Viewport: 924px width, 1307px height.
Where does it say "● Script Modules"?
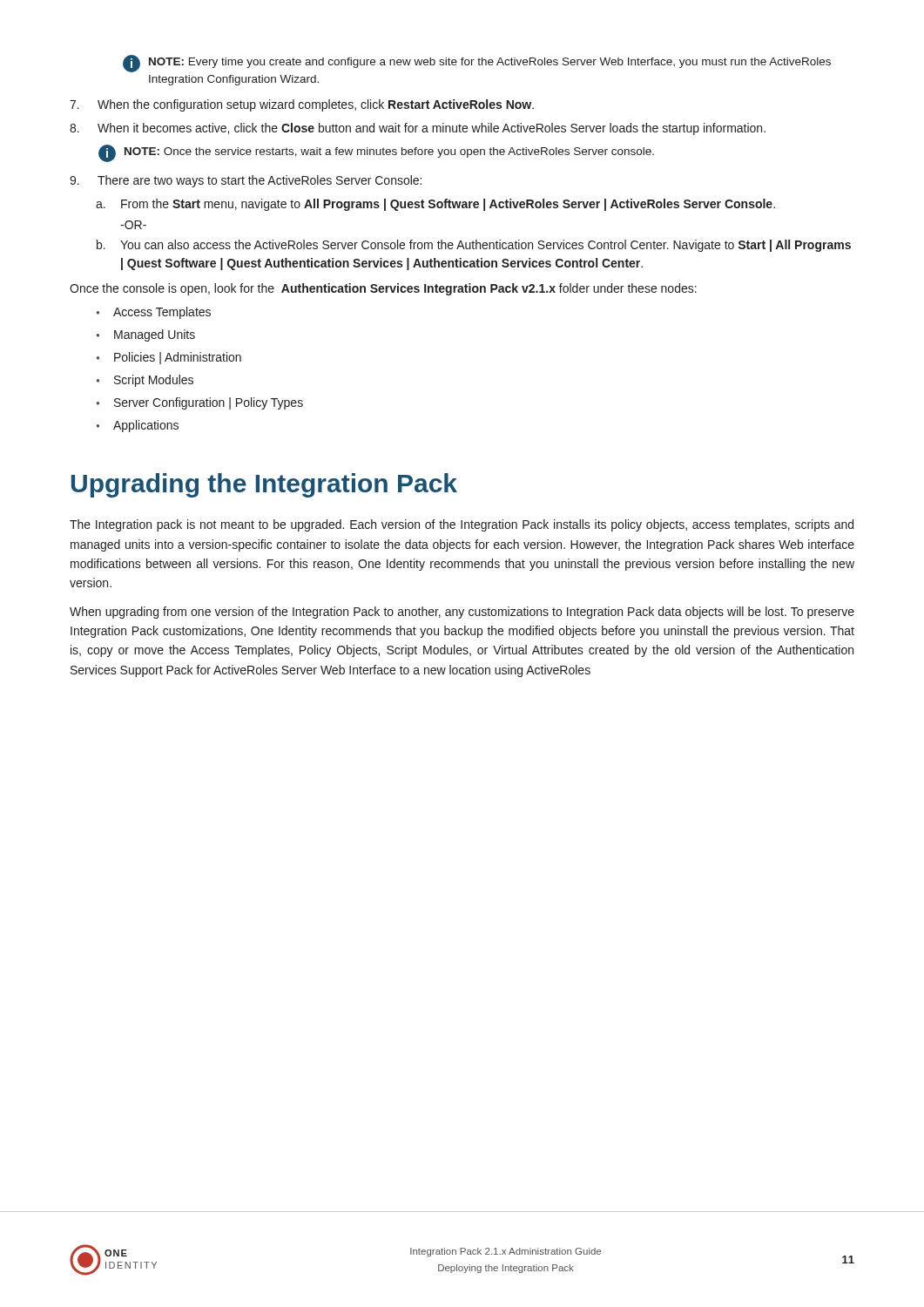[145, 381]
